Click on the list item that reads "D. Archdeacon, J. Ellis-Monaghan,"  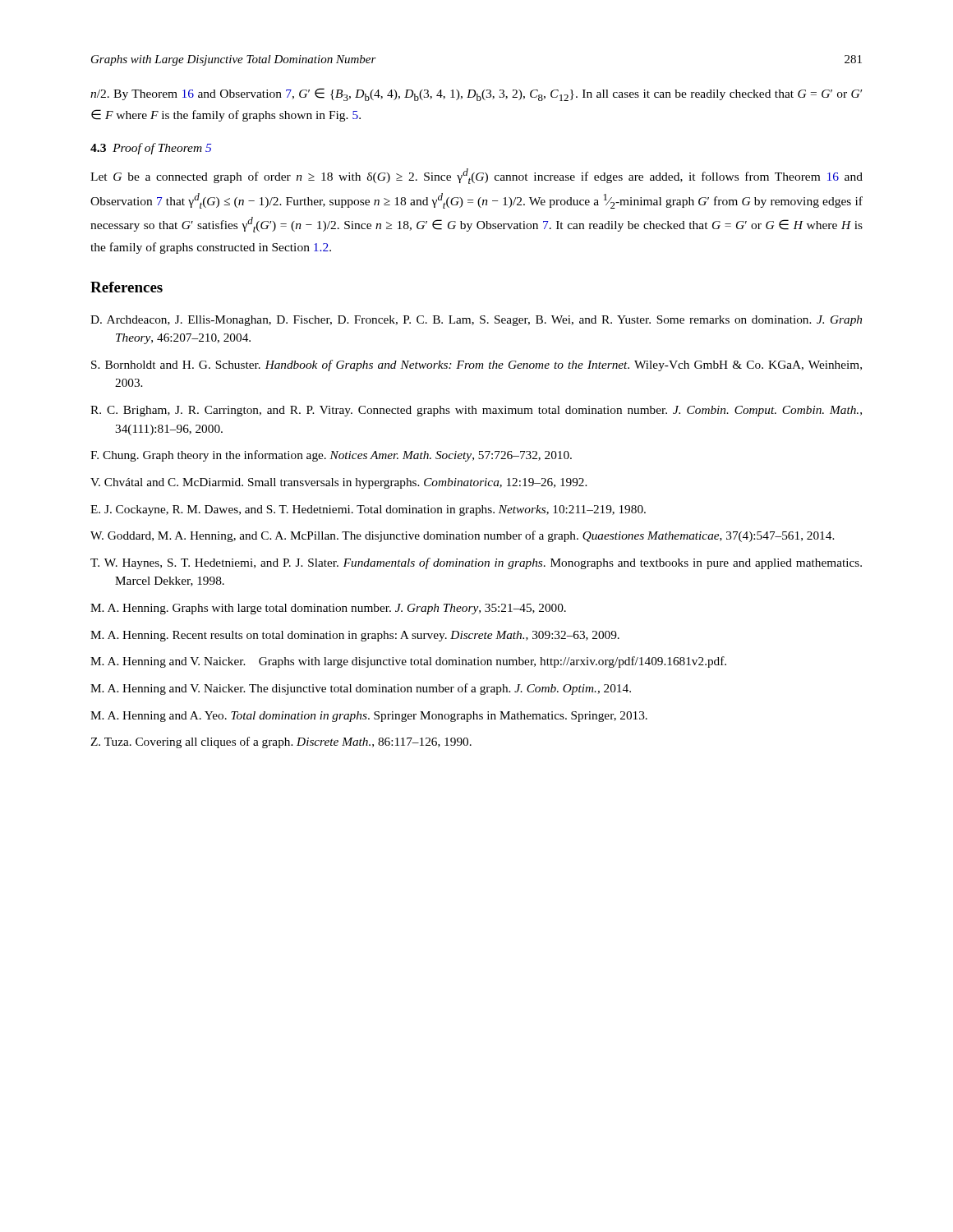(476, 328)
